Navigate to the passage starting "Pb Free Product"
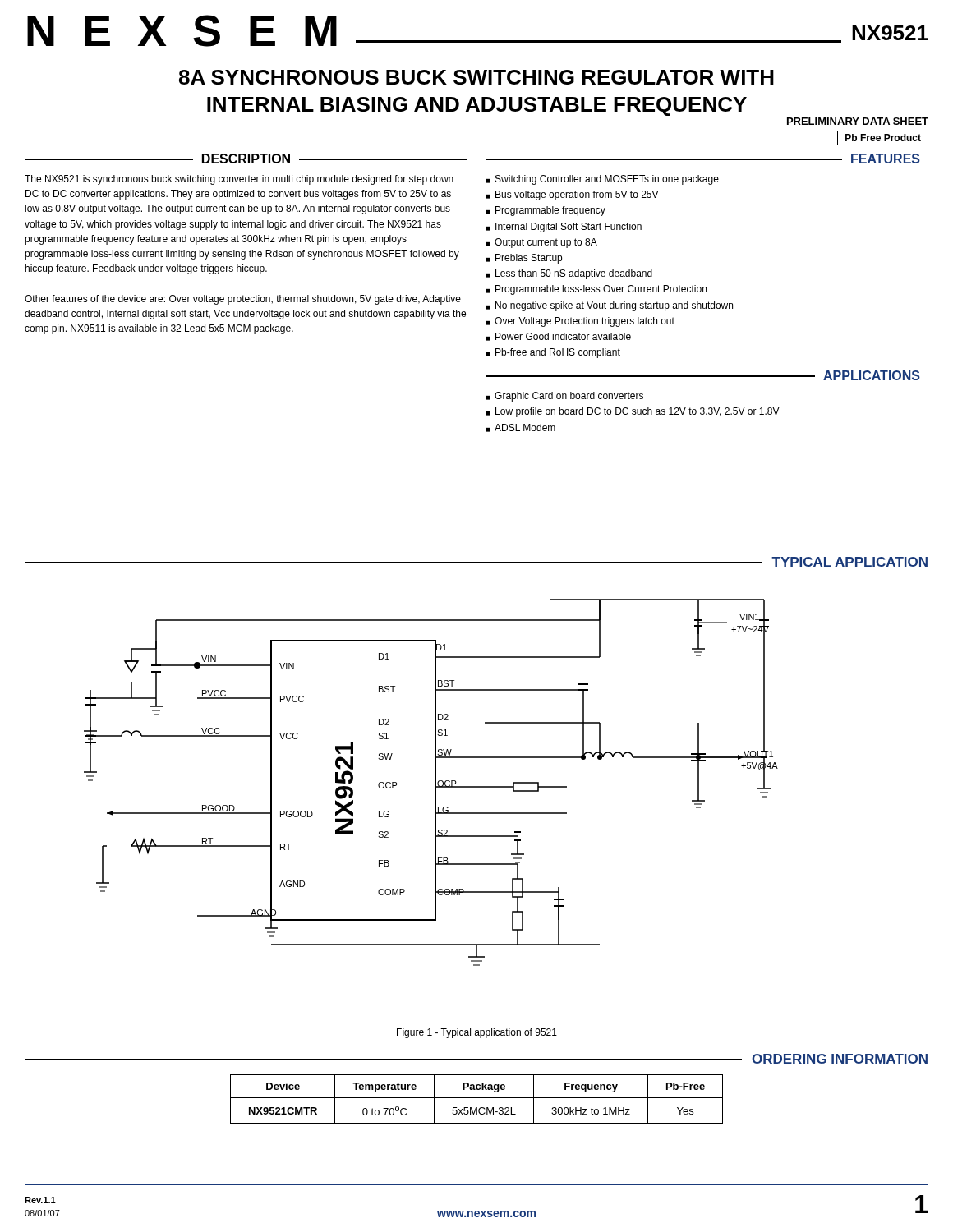Image resolution: width=953 pixels, height=1232 pixels. click(883, 138)
